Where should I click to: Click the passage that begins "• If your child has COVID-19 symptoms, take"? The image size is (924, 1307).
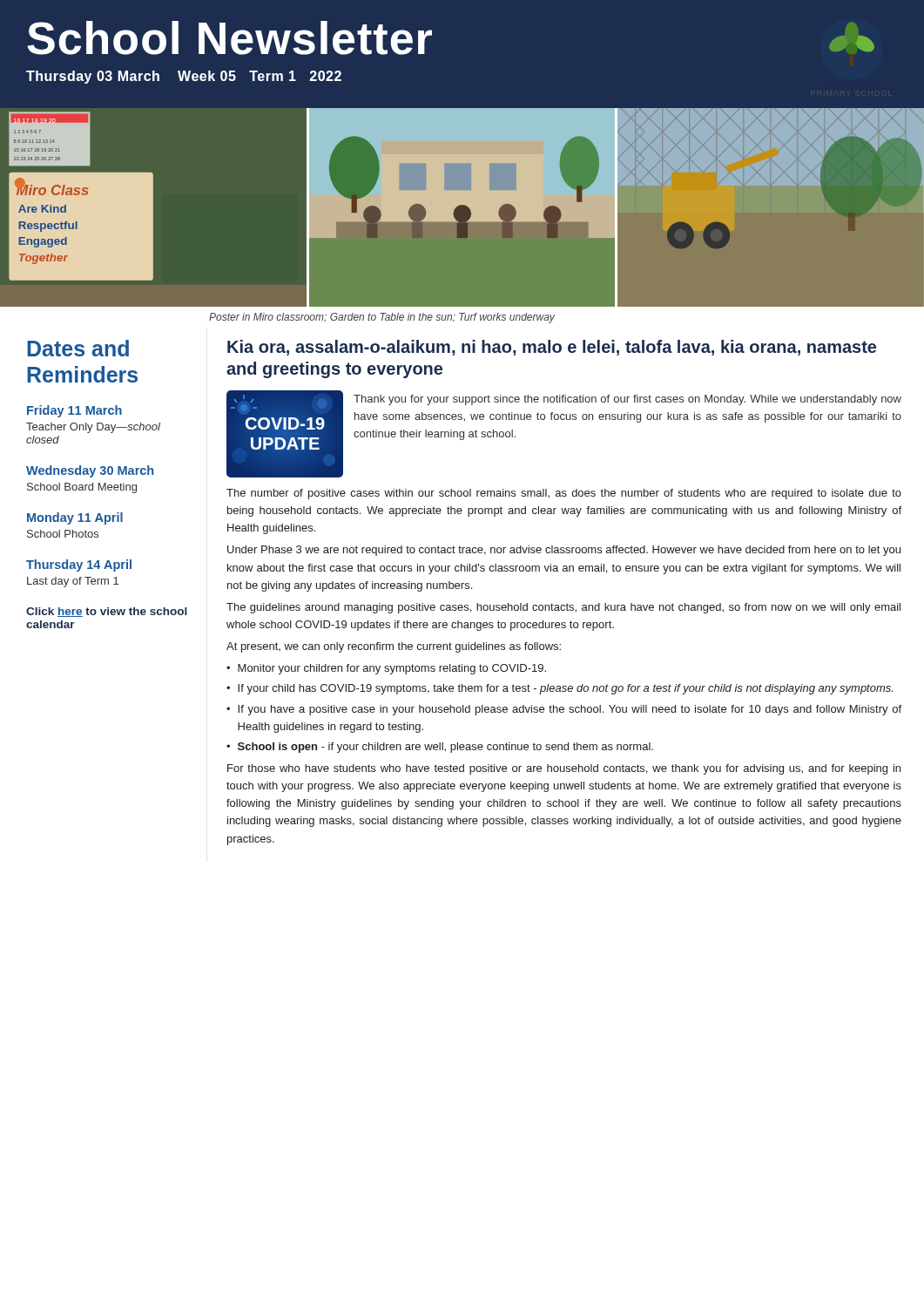pyautogui.click(x=560, y=689)
